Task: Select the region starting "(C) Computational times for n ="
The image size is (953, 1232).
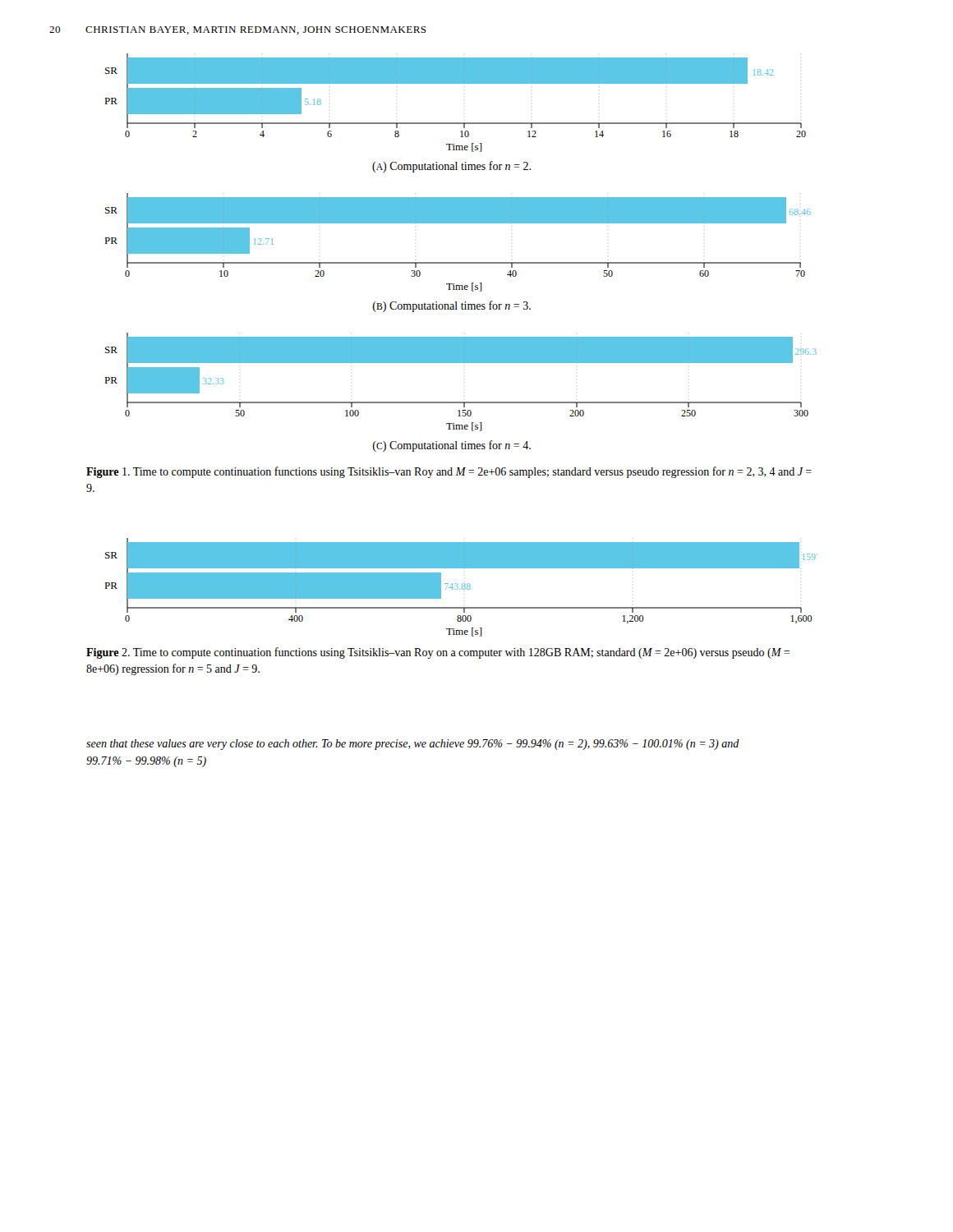Action: pyautogui.click(x=452, y=446)
